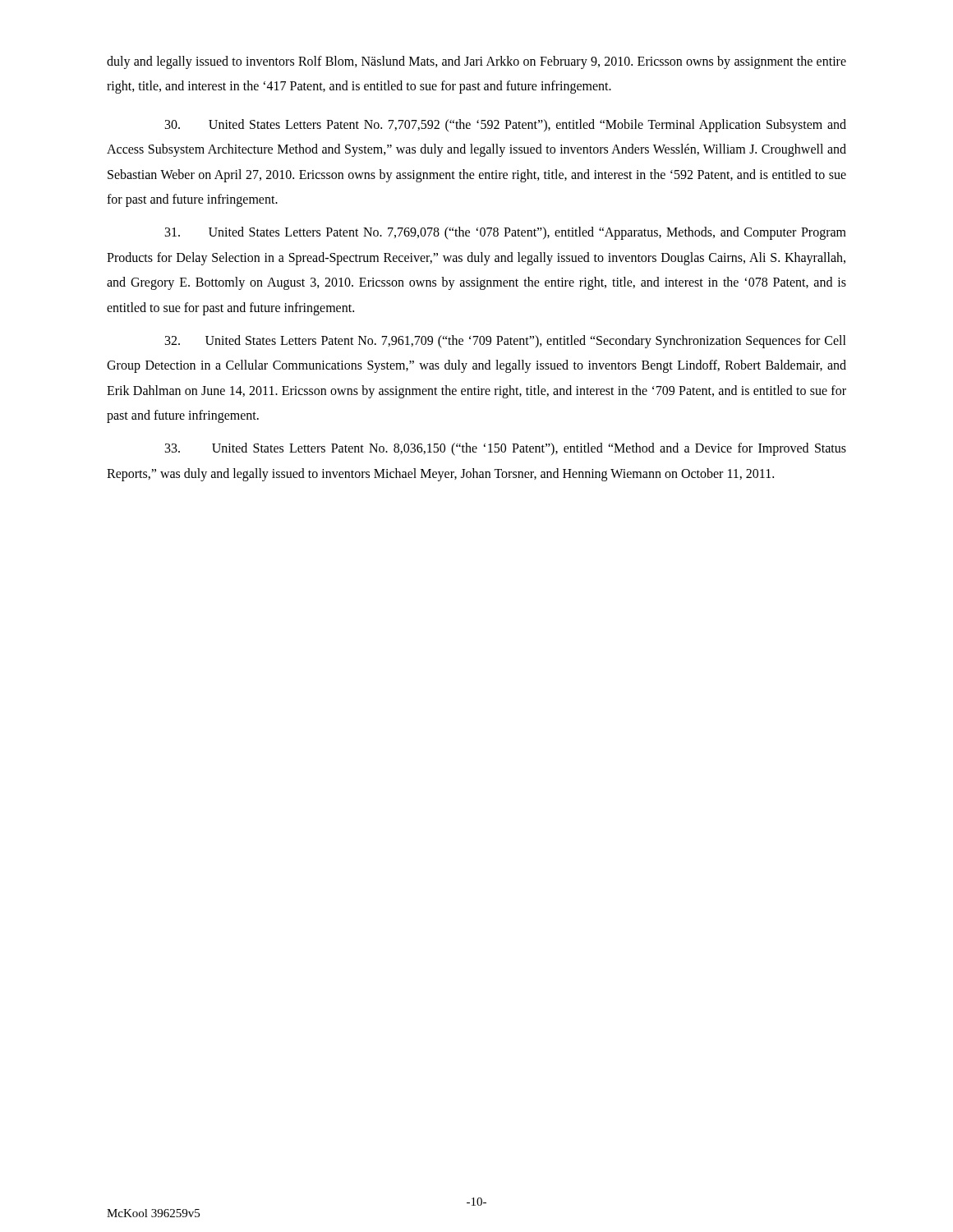The height and width of the screenshot is (1232, 953).
Task: Locate the text block that says "duly and legally issued"
Action: [x=476, y=74]
